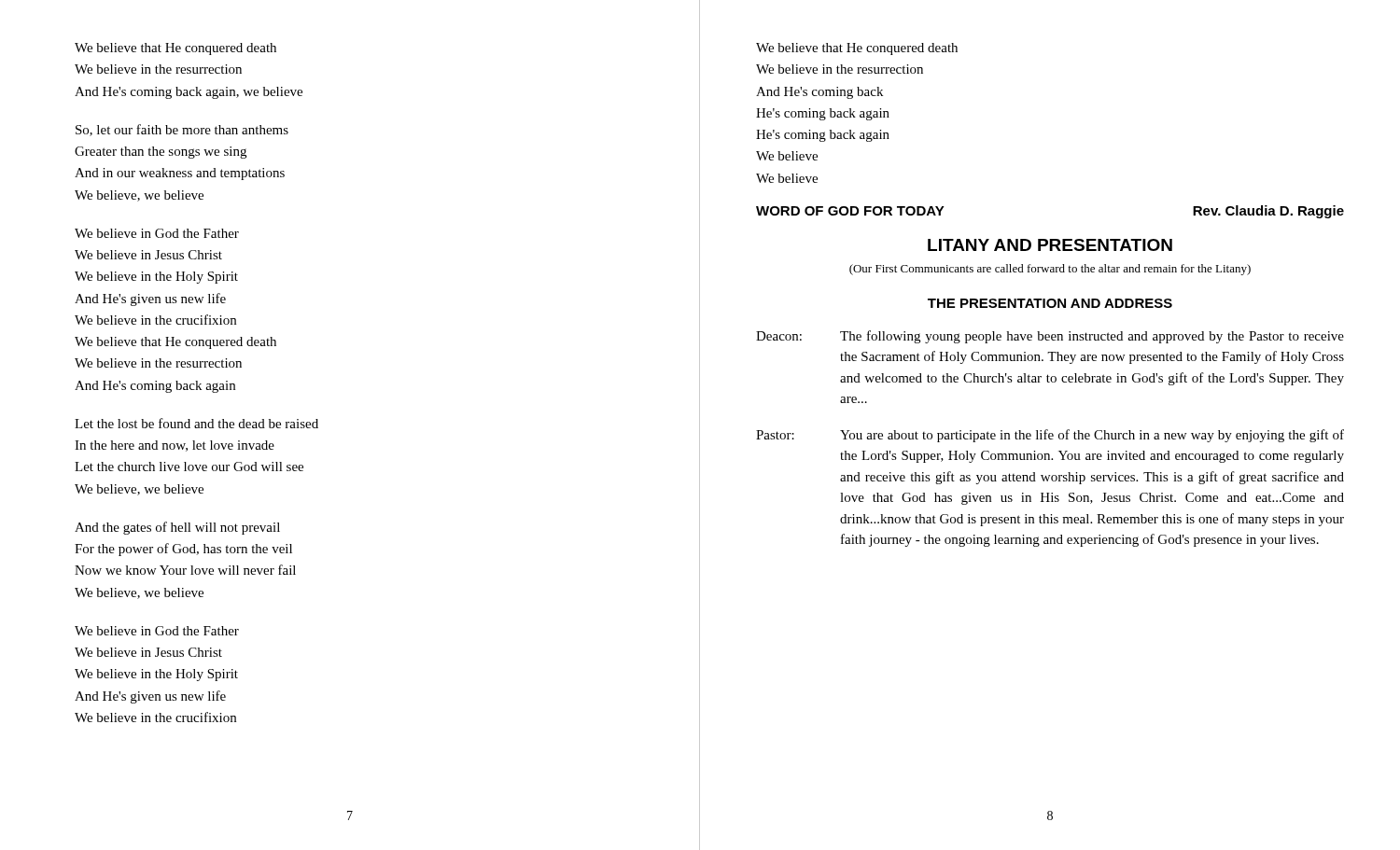This screenshot has height=850, width=1400.
Task: Point to "THE PRESENTATION AND ADDRESS"
Action: tap(1050, 303)
